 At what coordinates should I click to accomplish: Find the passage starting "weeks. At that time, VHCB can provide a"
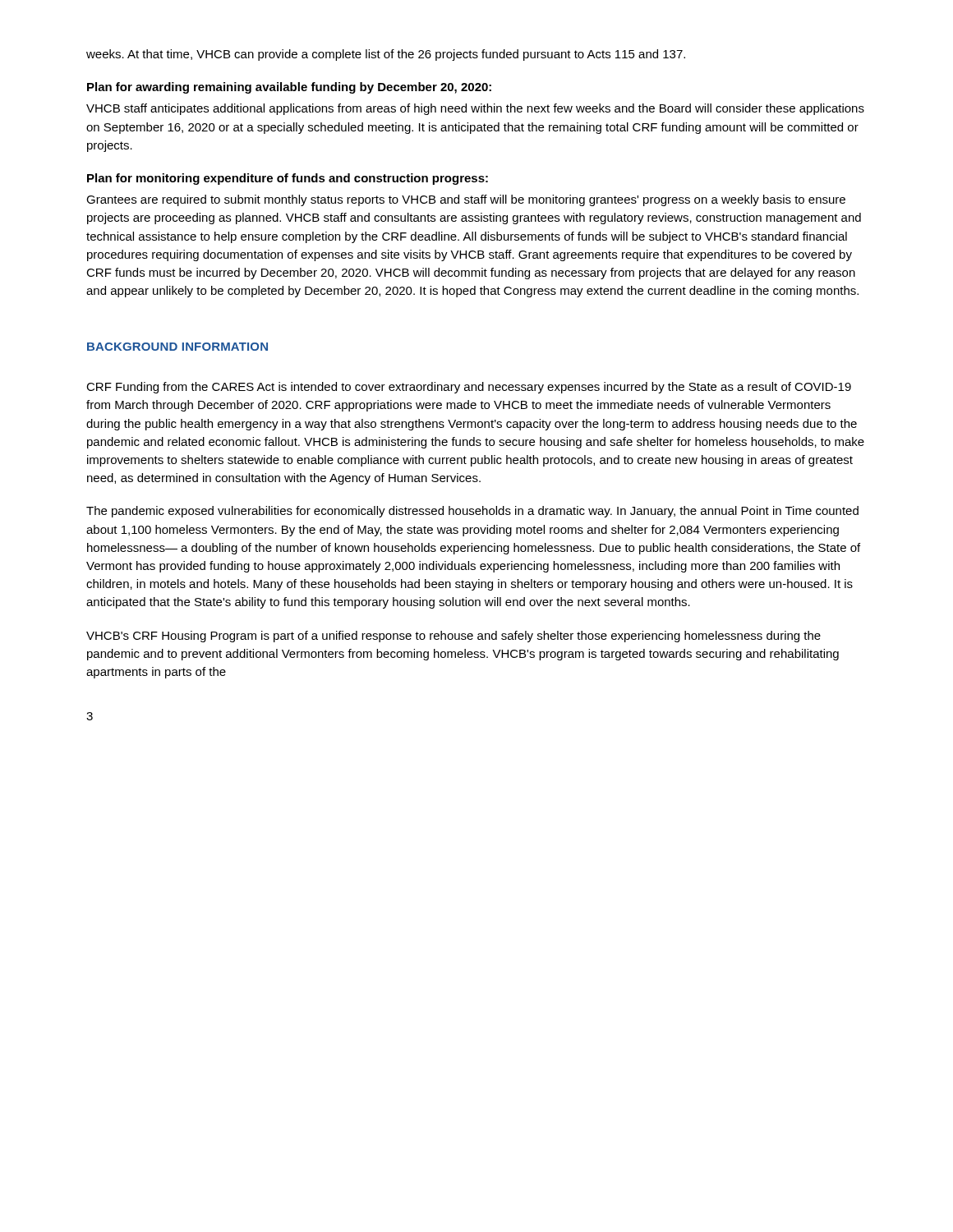pos(476,54)
